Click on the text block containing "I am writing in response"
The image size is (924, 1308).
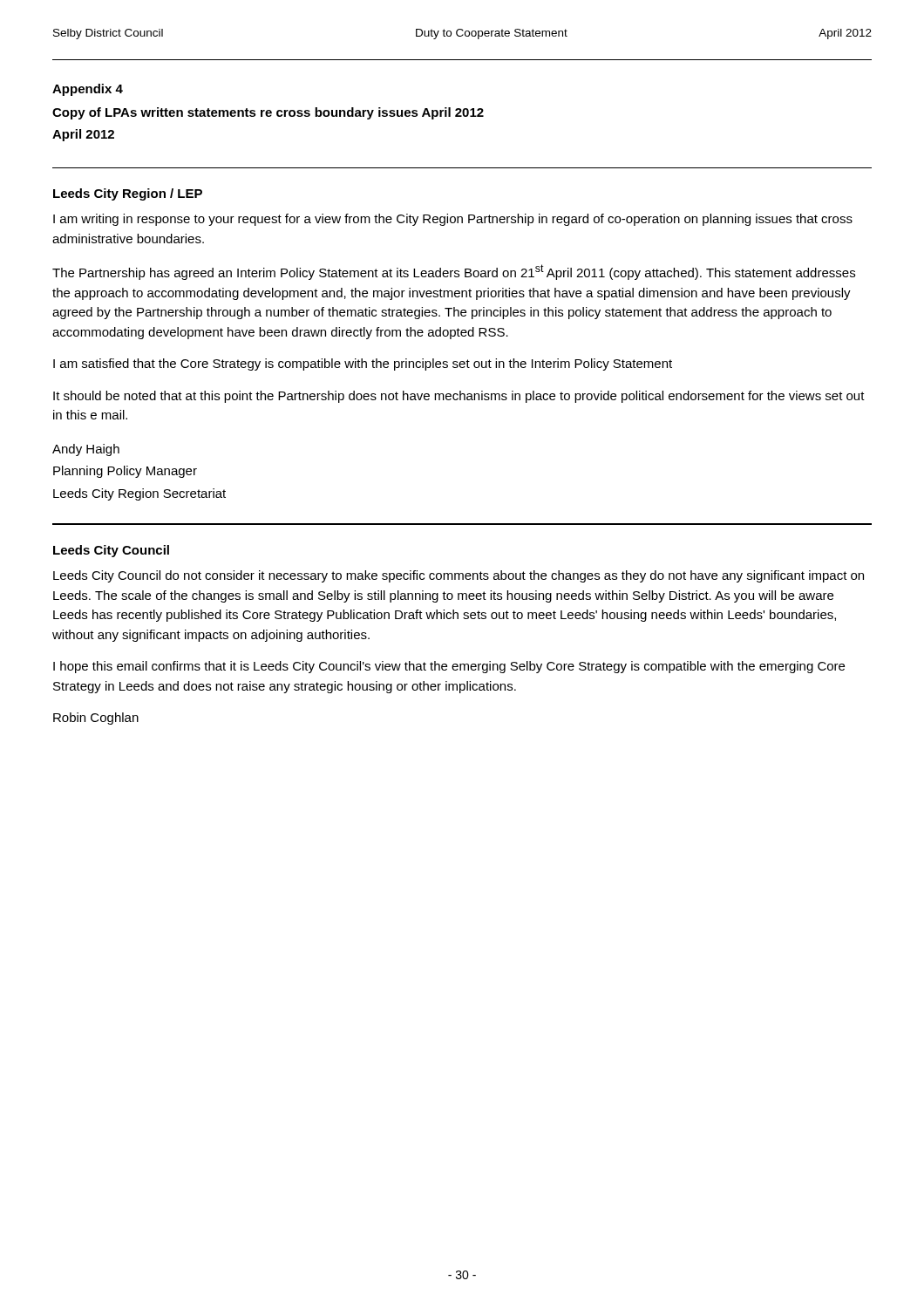452,228
